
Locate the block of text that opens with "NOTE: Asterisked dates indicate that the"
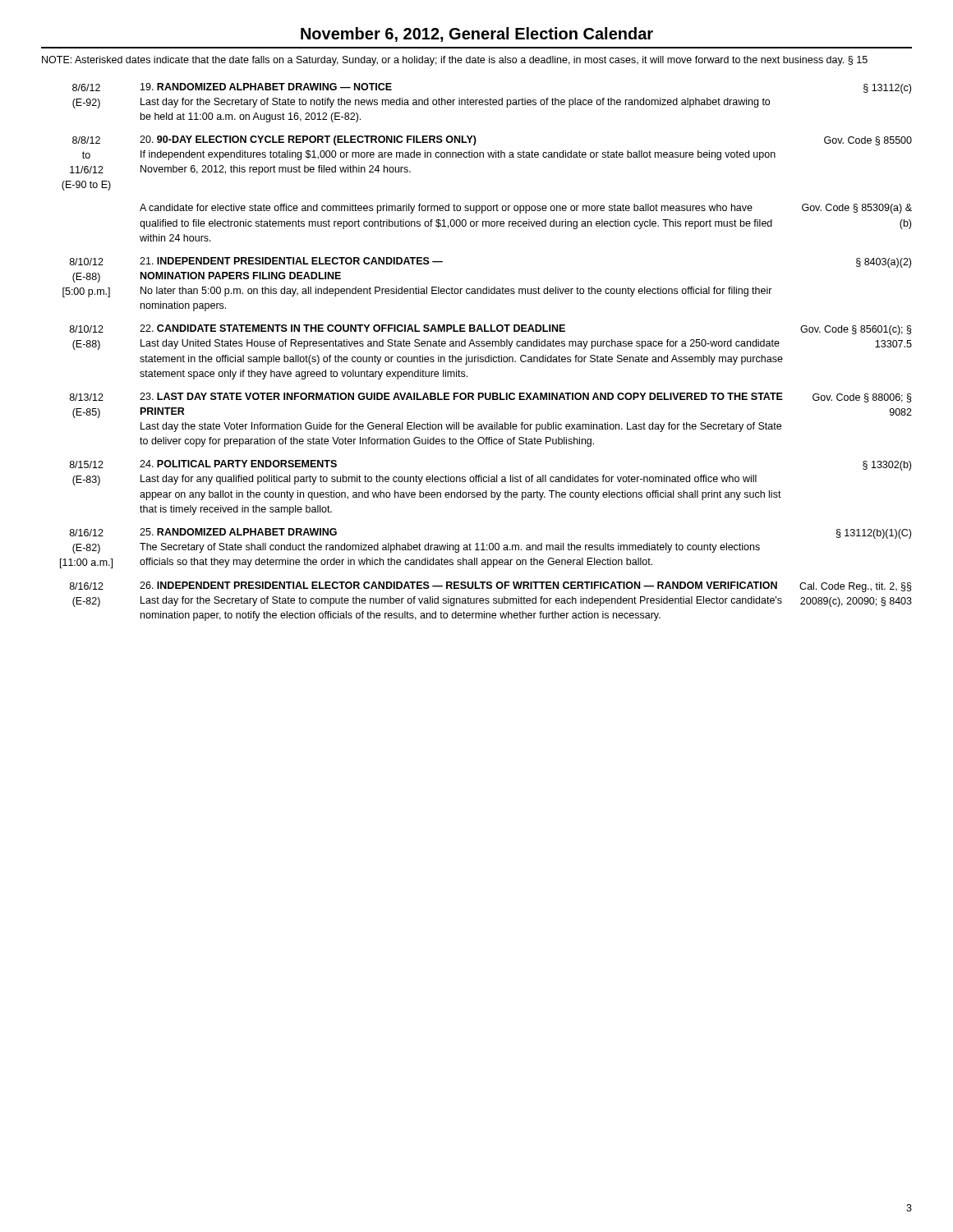454,60
